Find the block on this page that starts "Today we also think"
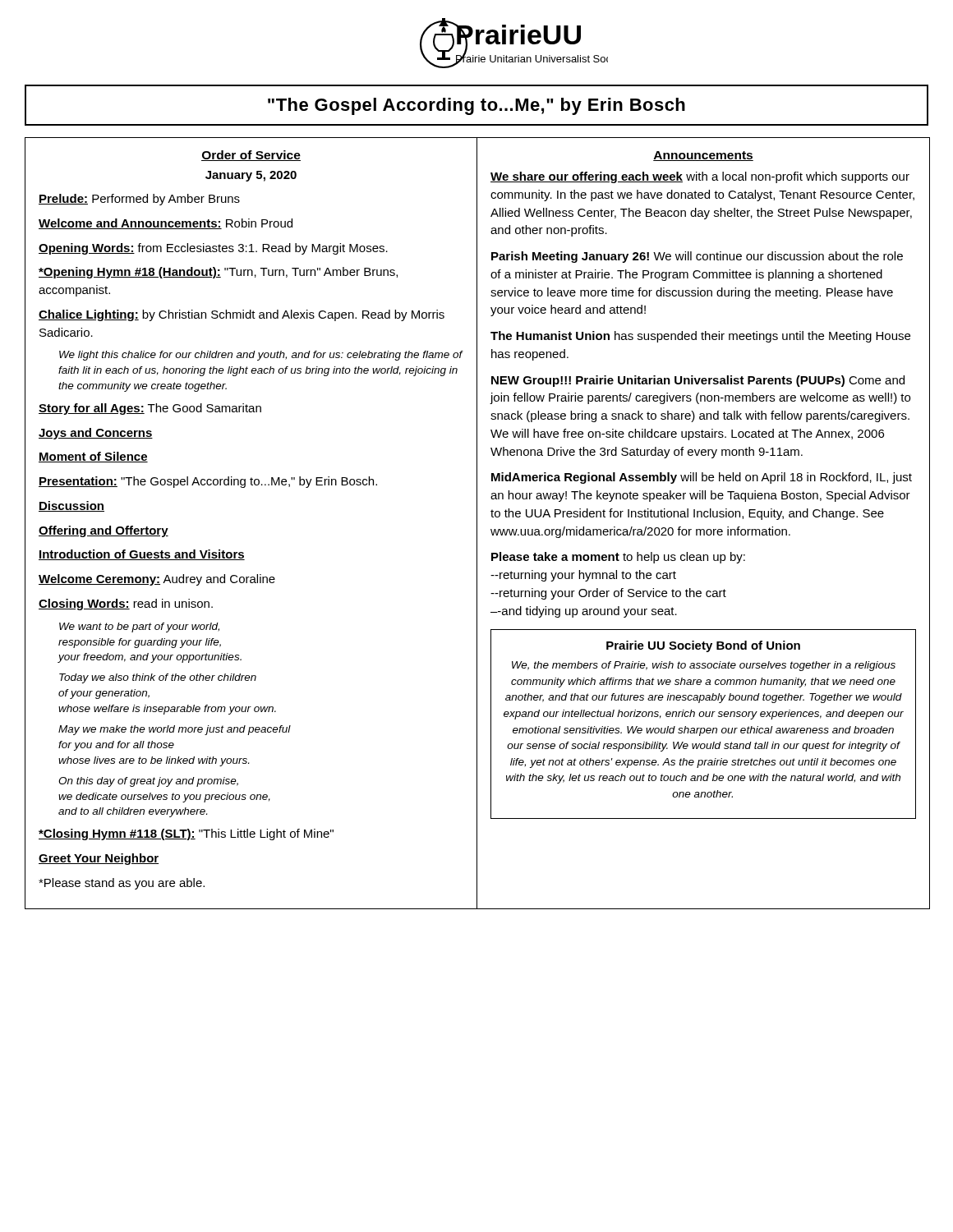The image size is (953, 1232). pos(158,678)
